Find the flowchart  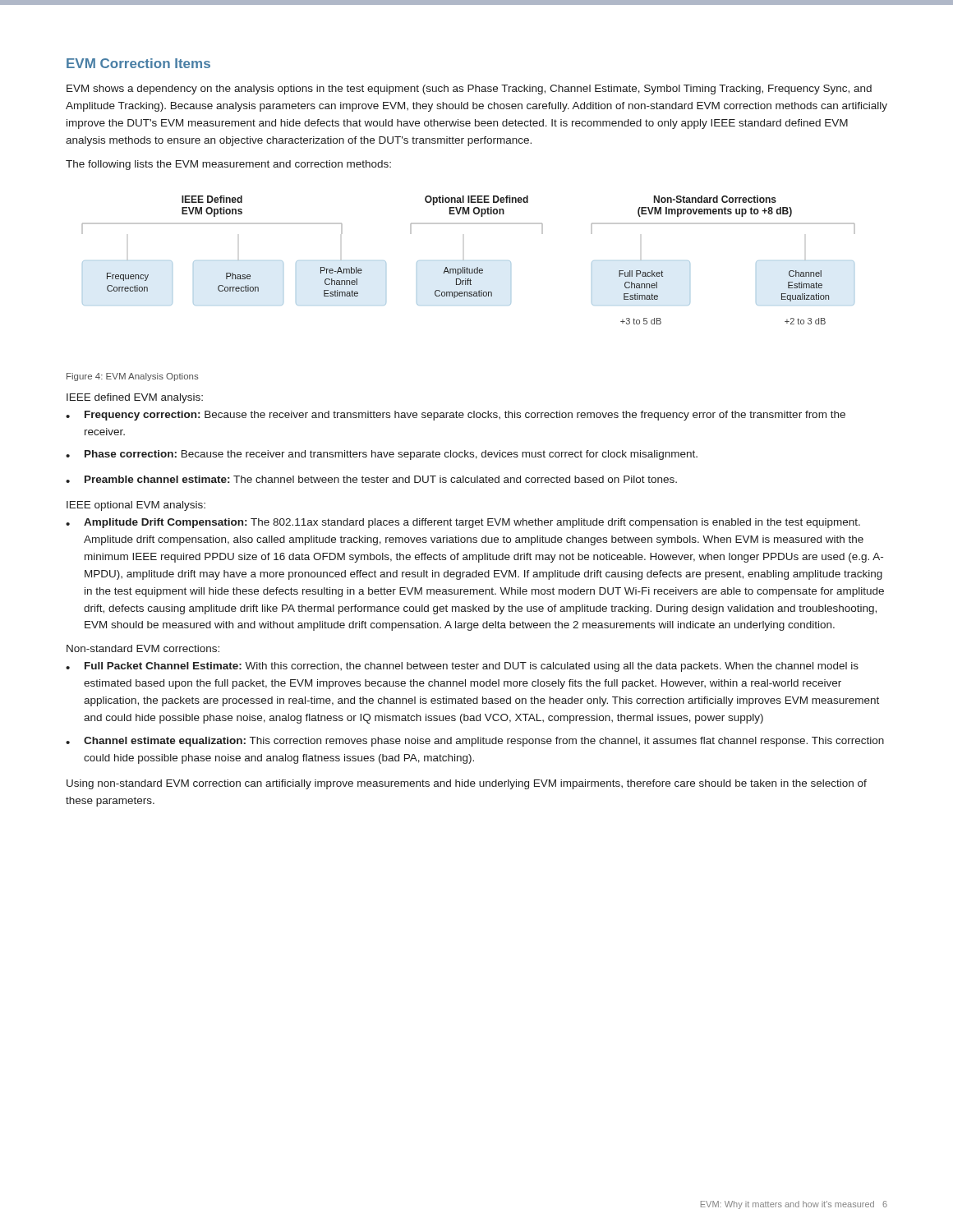[476, 278]
